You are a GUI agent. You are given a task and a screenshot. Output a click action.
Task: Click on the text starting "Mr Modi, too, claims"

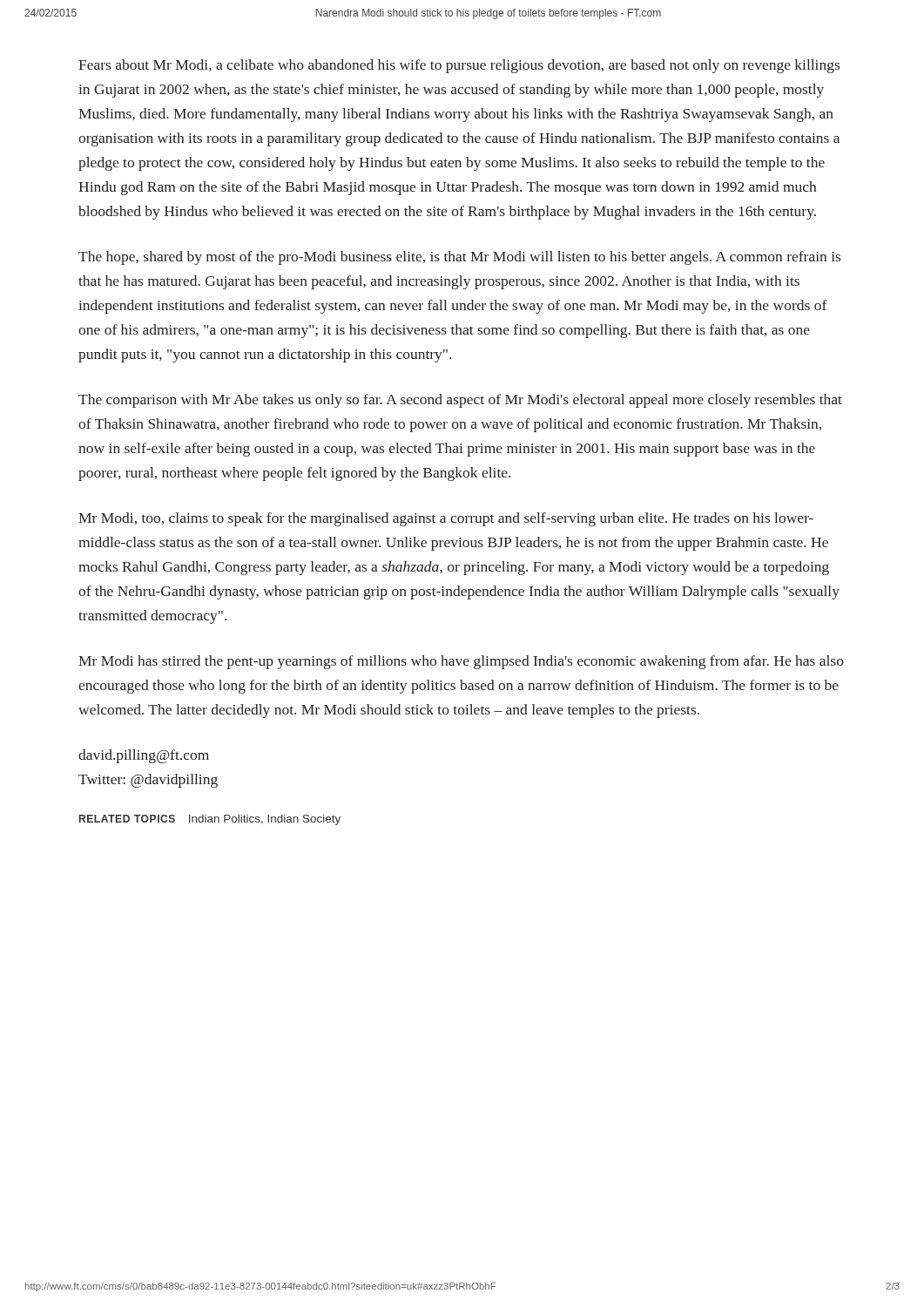[x=462, y=566]
